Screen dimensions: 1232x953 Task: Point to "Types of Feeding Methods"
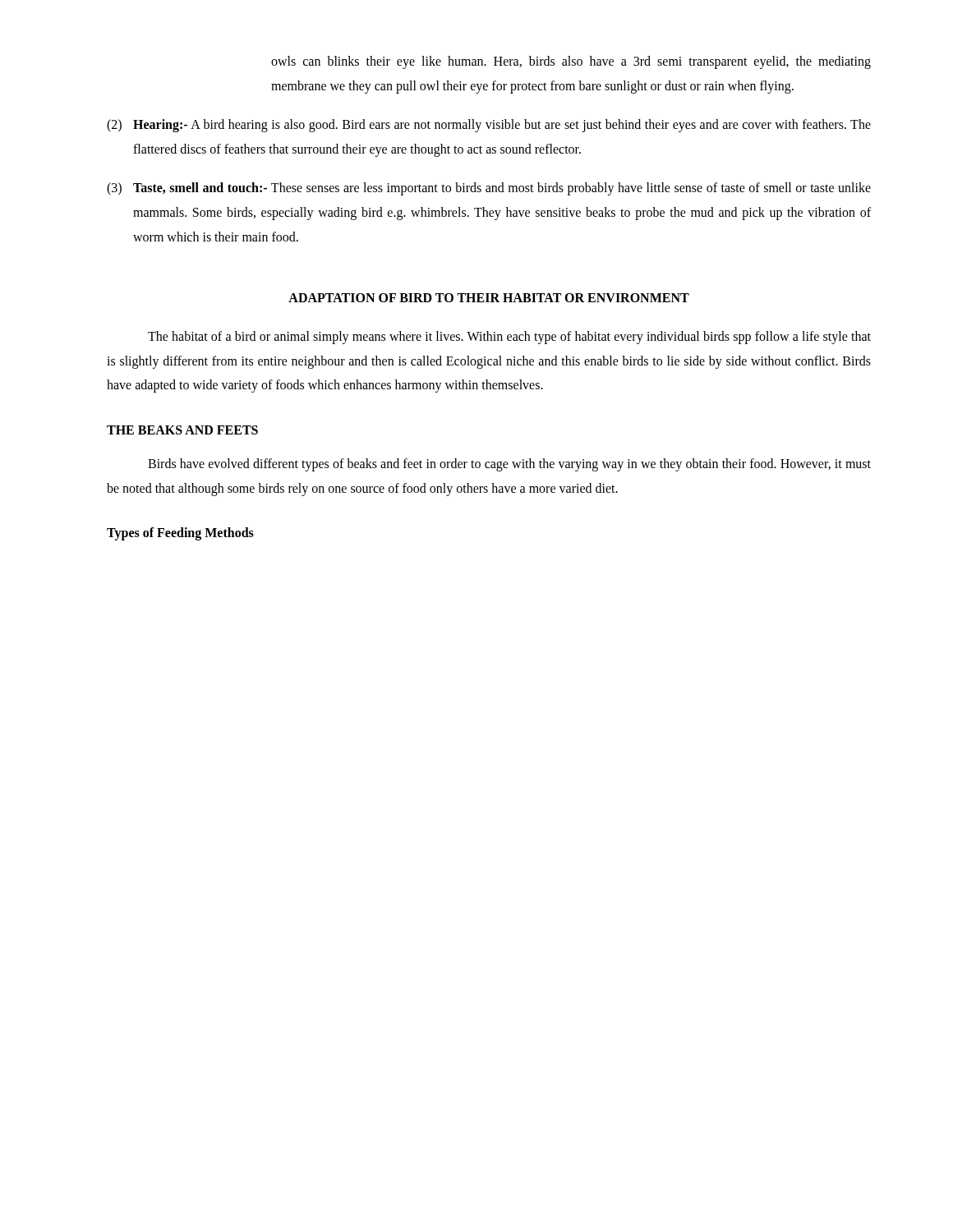(x=180, y=534)
